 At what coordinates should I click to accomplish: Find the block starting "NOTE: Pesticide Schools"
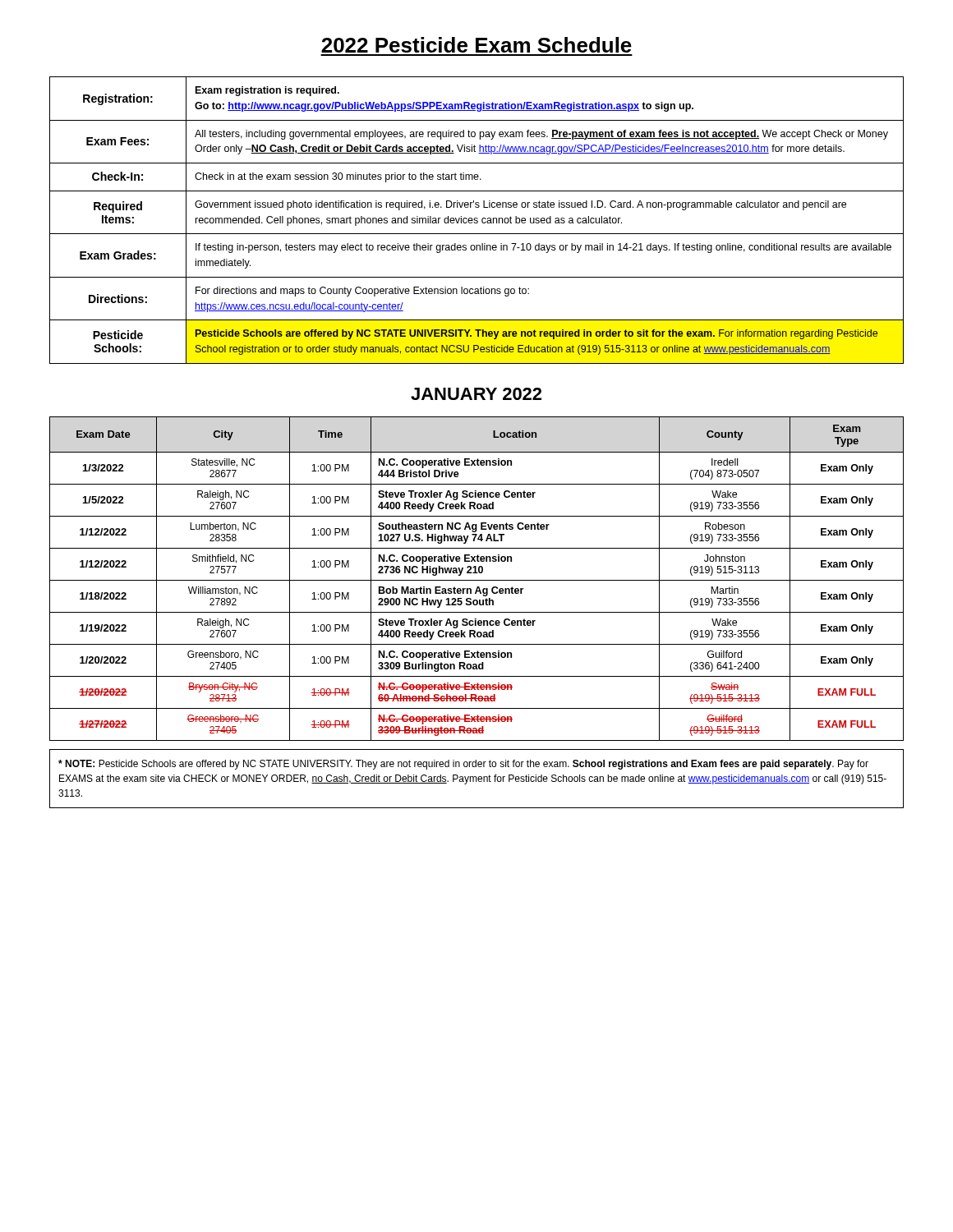(472, 778)
